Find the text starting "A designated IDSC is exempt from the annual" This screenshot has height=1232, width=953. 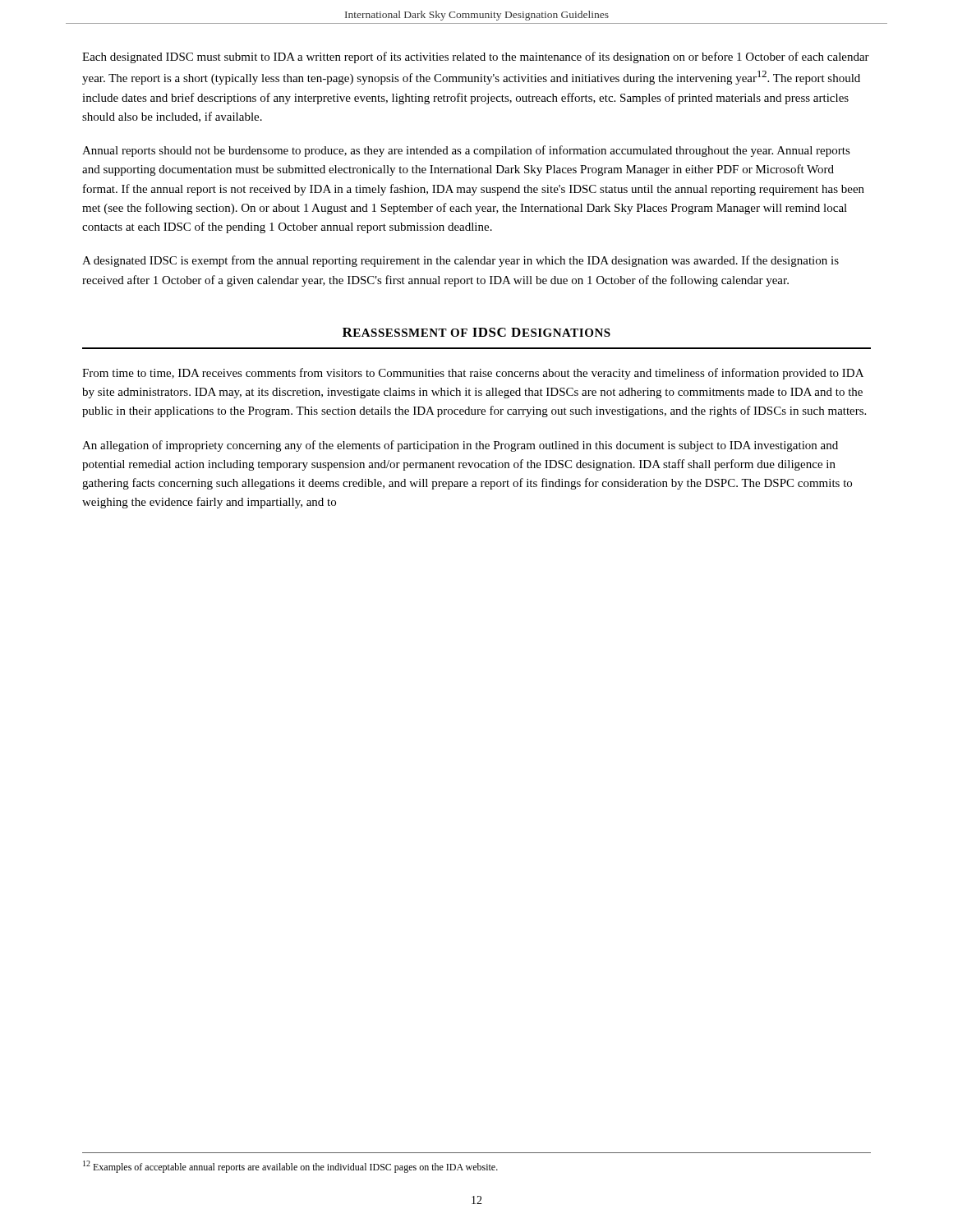click(460, 270)
